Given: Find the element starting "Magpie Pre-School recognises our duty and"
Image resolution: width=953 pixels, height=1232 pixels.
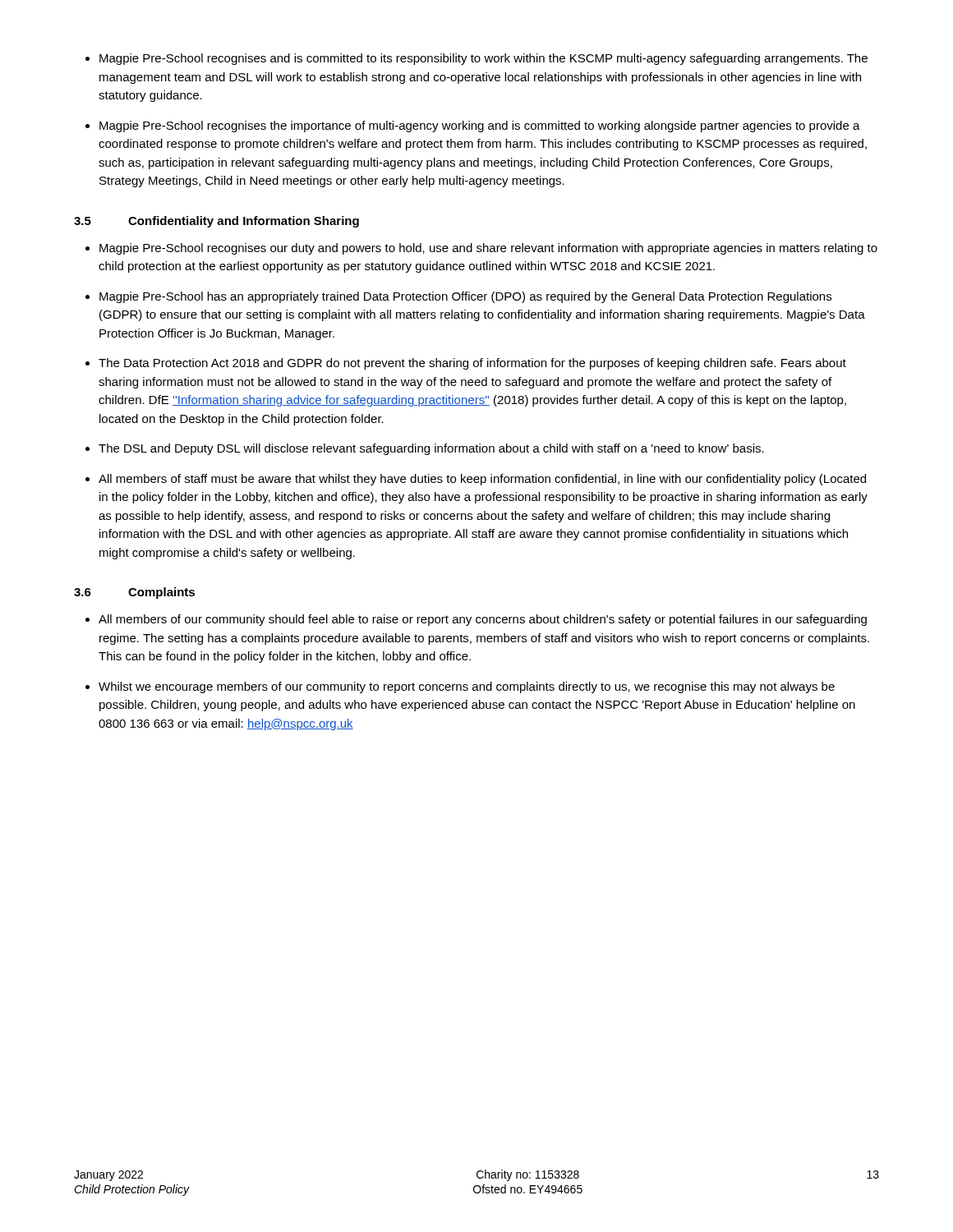Looking at the screenshot, I should [489, 257].
